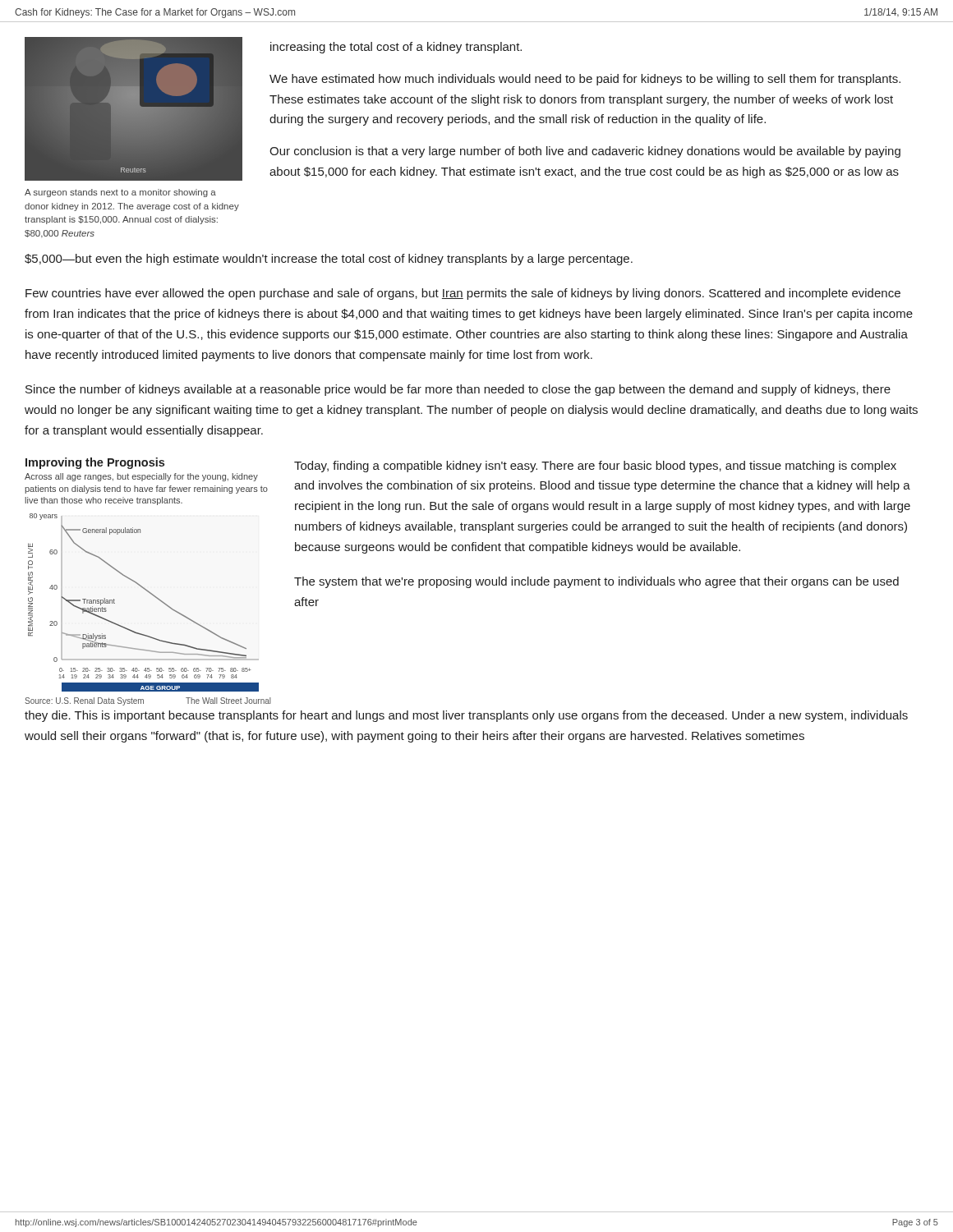Screen dimensions: 1232x953
Task: Where is the passage that starts "Our conclusion is that a very large"?
Action: 585,161
